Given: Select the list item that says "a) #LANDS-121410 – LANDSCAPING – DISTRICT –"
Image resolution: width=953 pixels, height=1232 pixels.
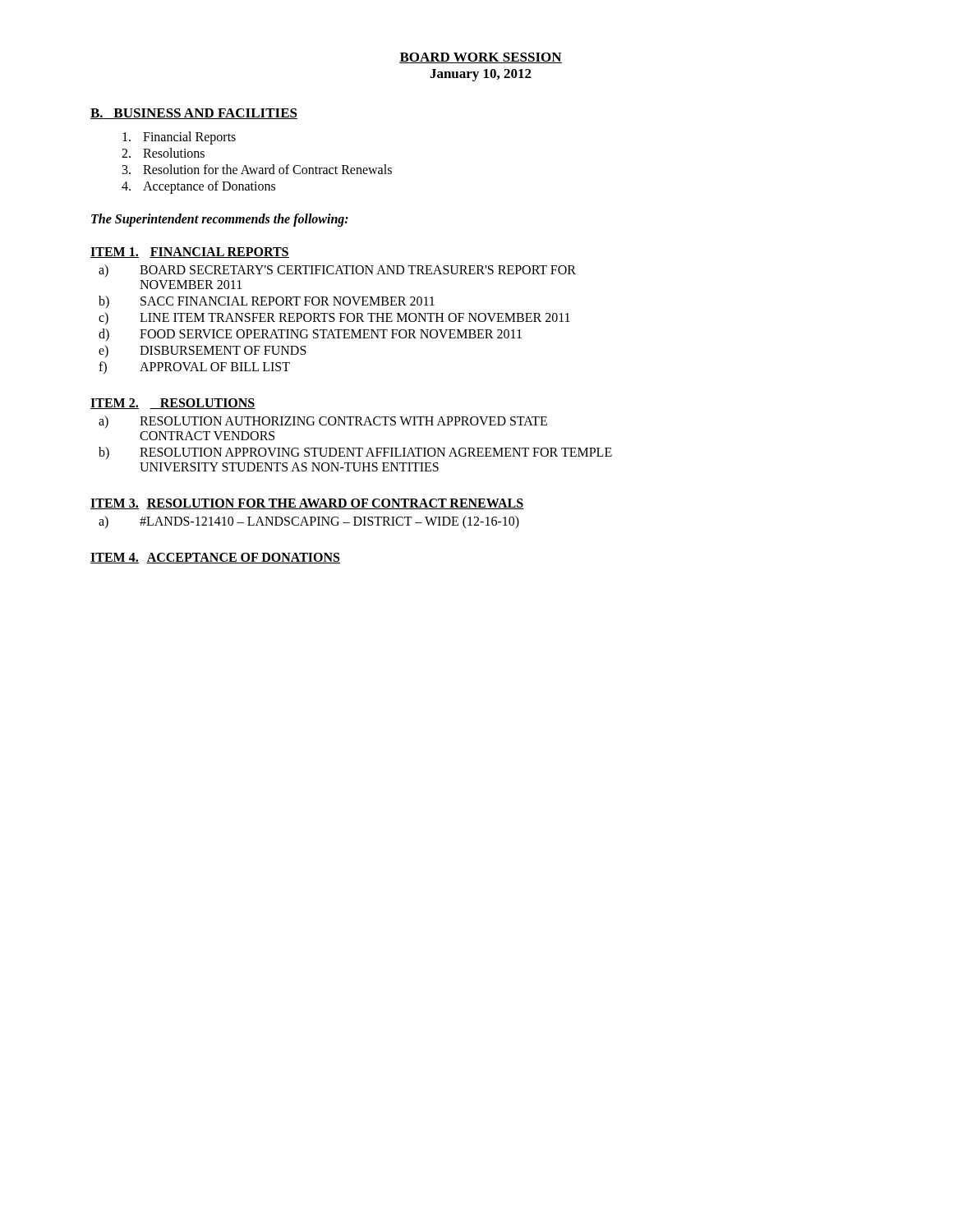Looking at the screenshot, I should (481, 522).
